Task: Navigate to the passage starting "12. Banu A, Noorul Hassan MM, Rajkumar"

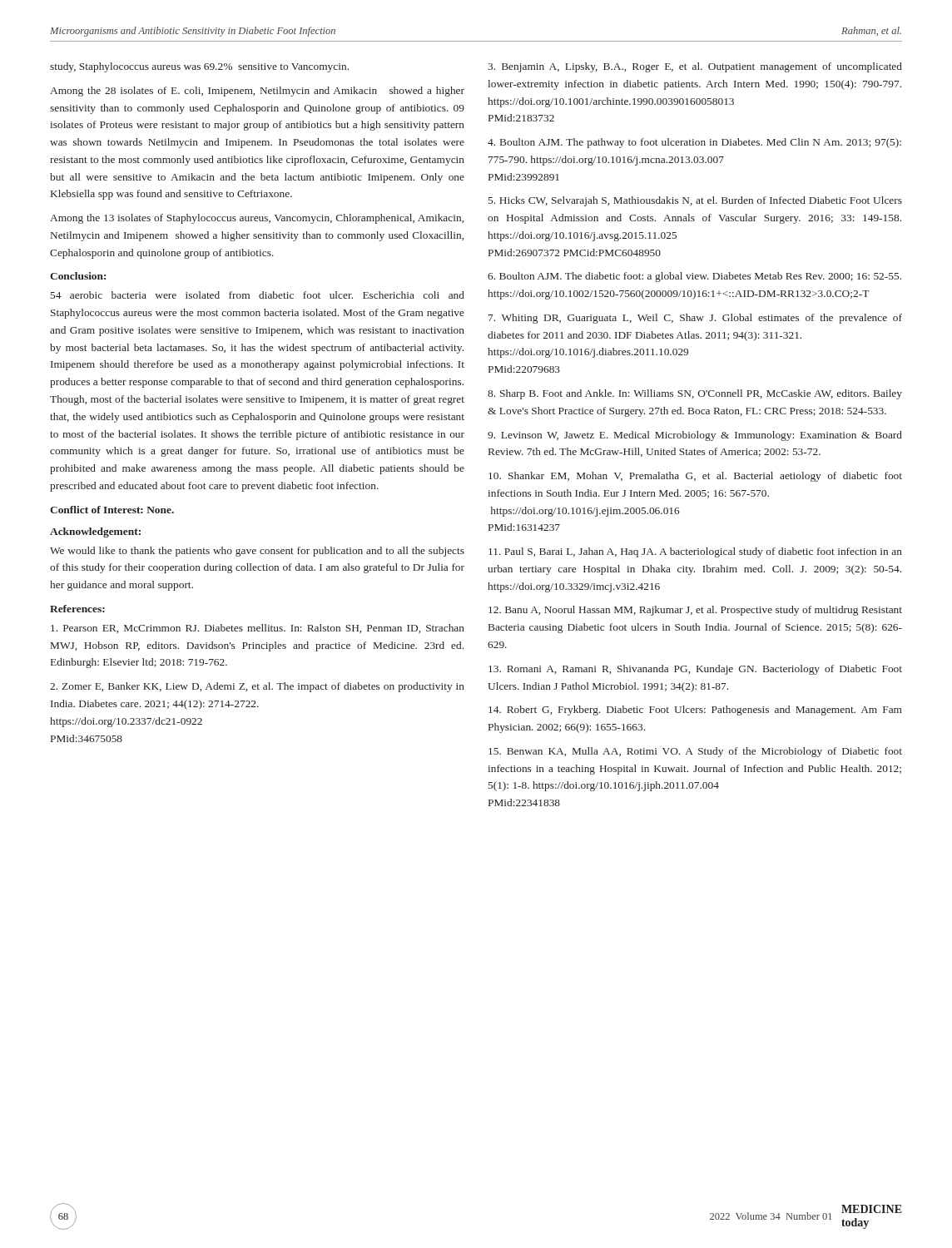Action: [x=695, y=627]
